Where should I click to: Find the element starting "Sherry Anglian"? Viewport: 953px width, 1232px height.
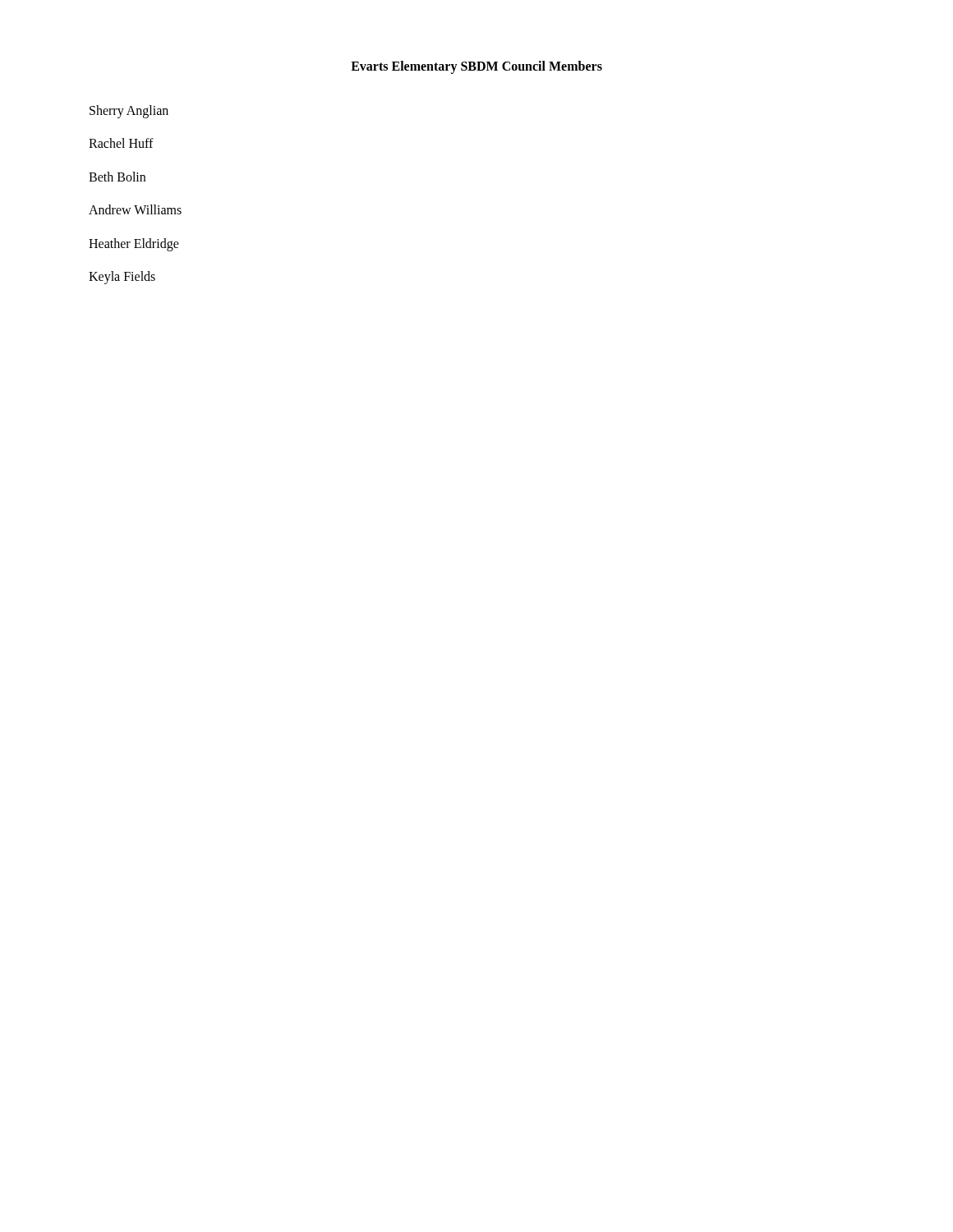point(129,110)
